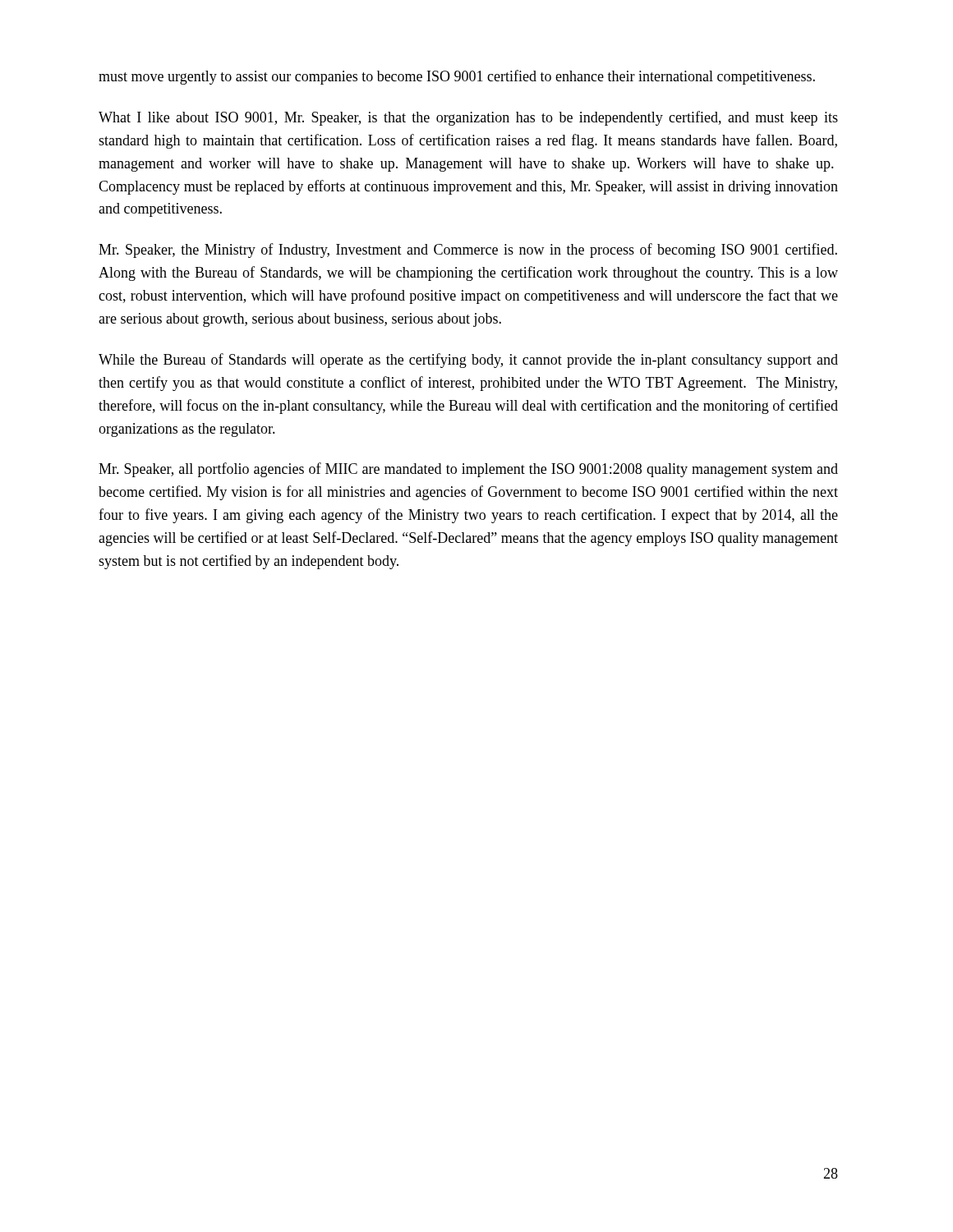The image size is (953, 1232).
Task: Point to the text starting "must move urgently to assist our"
Action: tap(457, 76)
